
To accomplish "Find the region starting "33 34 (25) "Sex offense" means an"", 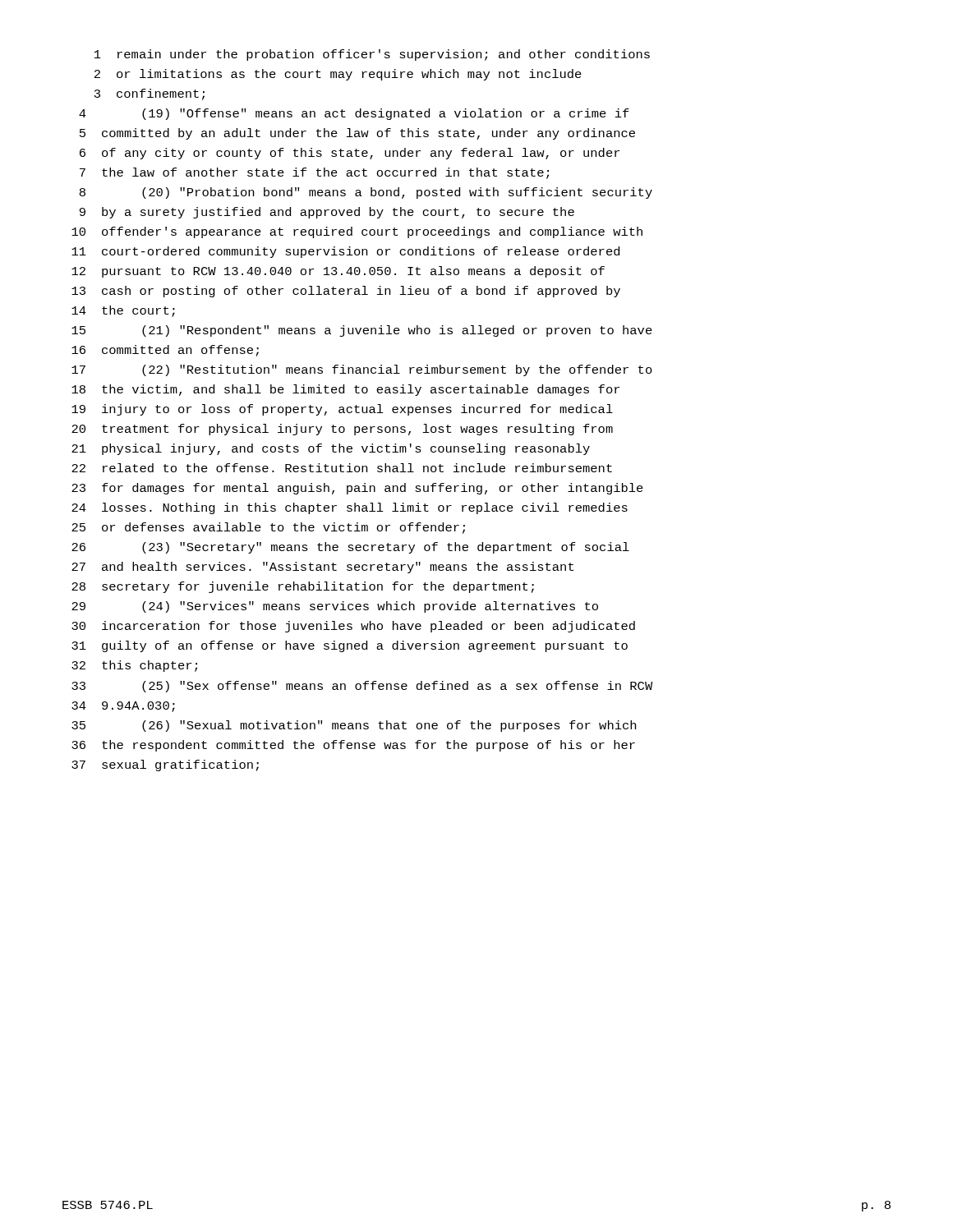I will tap(476, 696).
